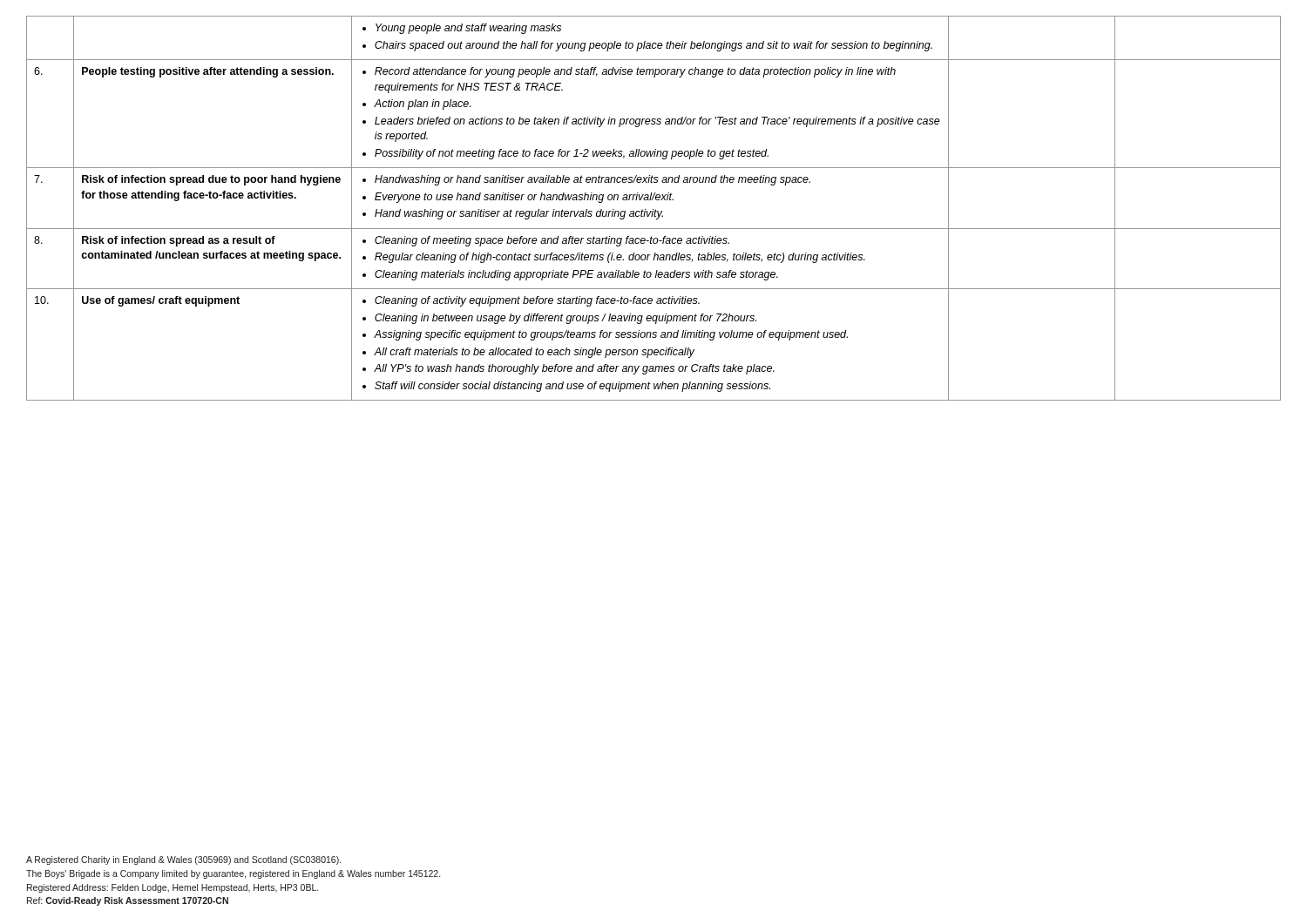Find the table that mentions "Cleaning of meeting space before"
Image resolution: width=1307 pixels, height=924 pixels.
pos(654,430)
